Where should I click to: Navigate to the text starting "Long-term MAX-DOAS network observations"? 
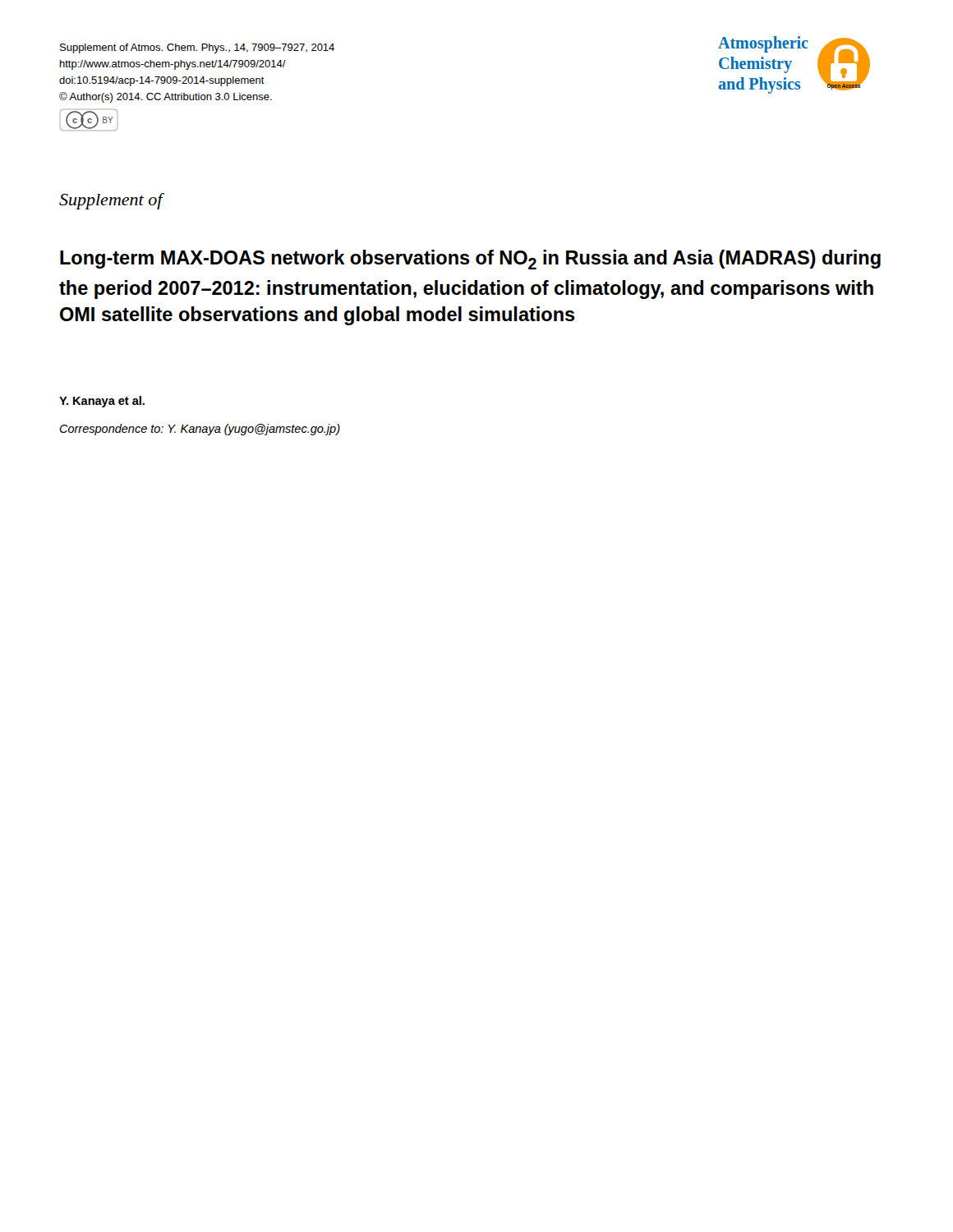pyautogui.click(x=470, y=286)
